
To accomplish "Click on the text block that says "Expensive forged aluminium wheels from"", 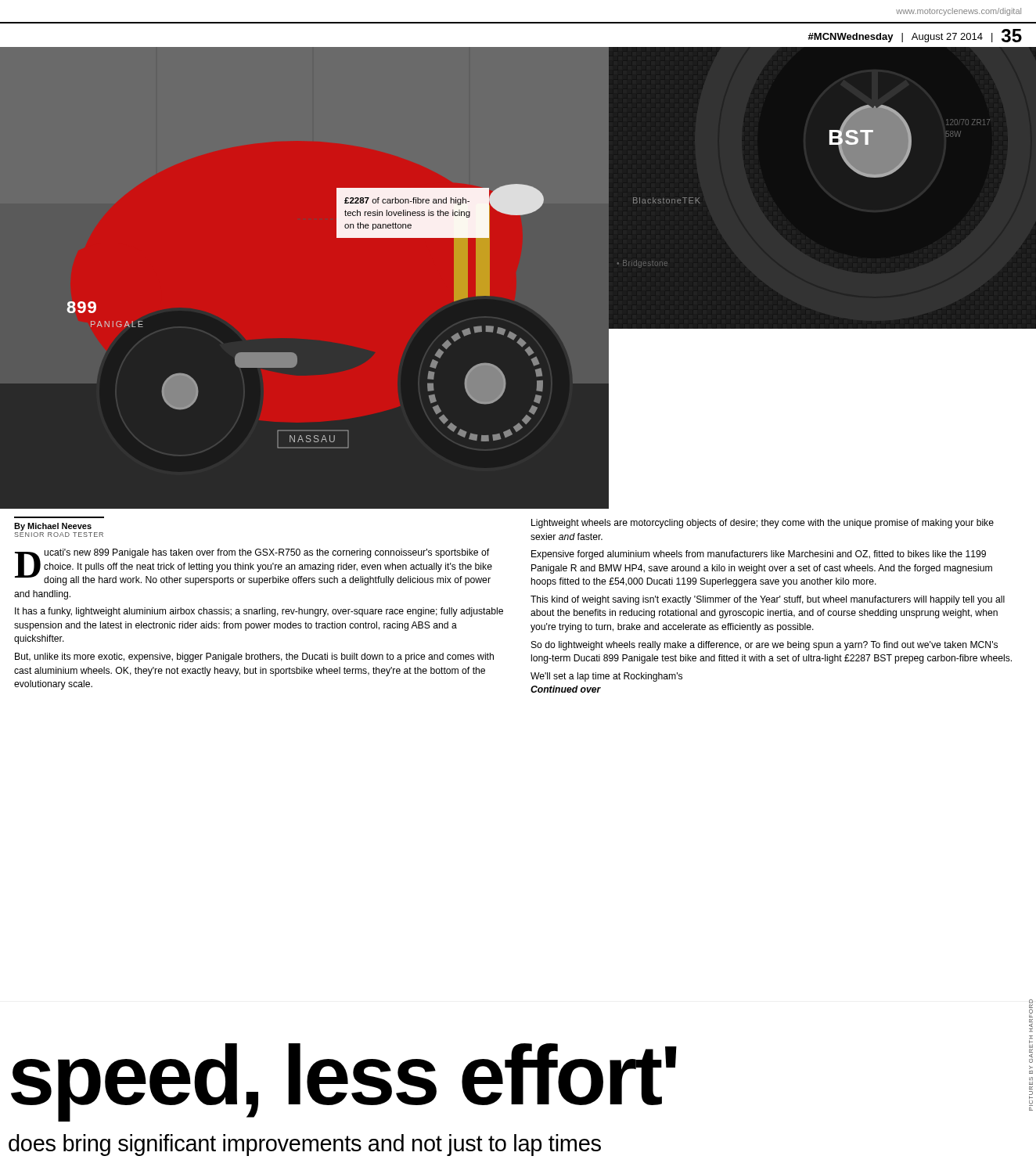I will click(x=762, y=568).
